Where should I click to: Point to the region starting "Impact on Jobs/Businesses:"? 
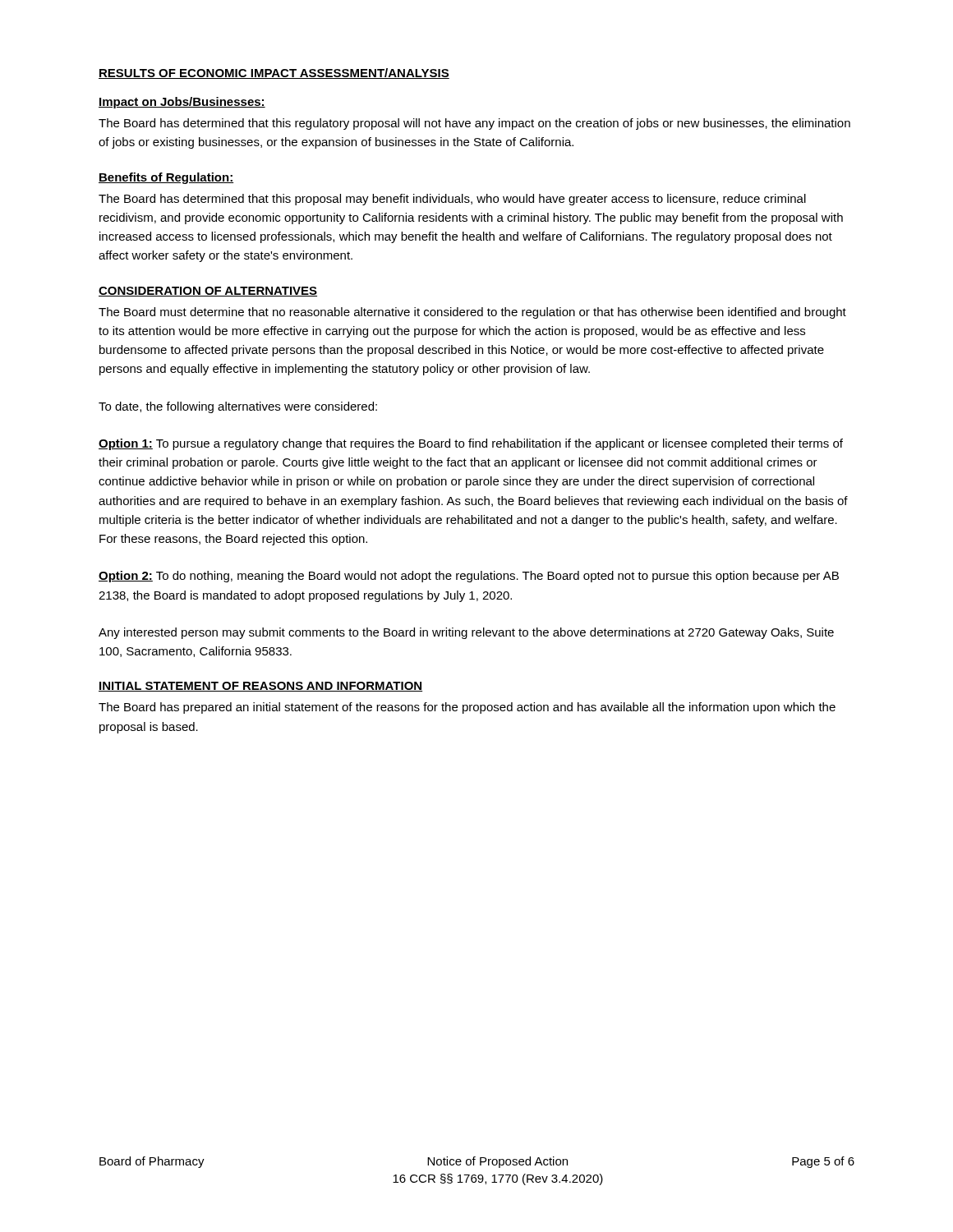coord(182,101)
